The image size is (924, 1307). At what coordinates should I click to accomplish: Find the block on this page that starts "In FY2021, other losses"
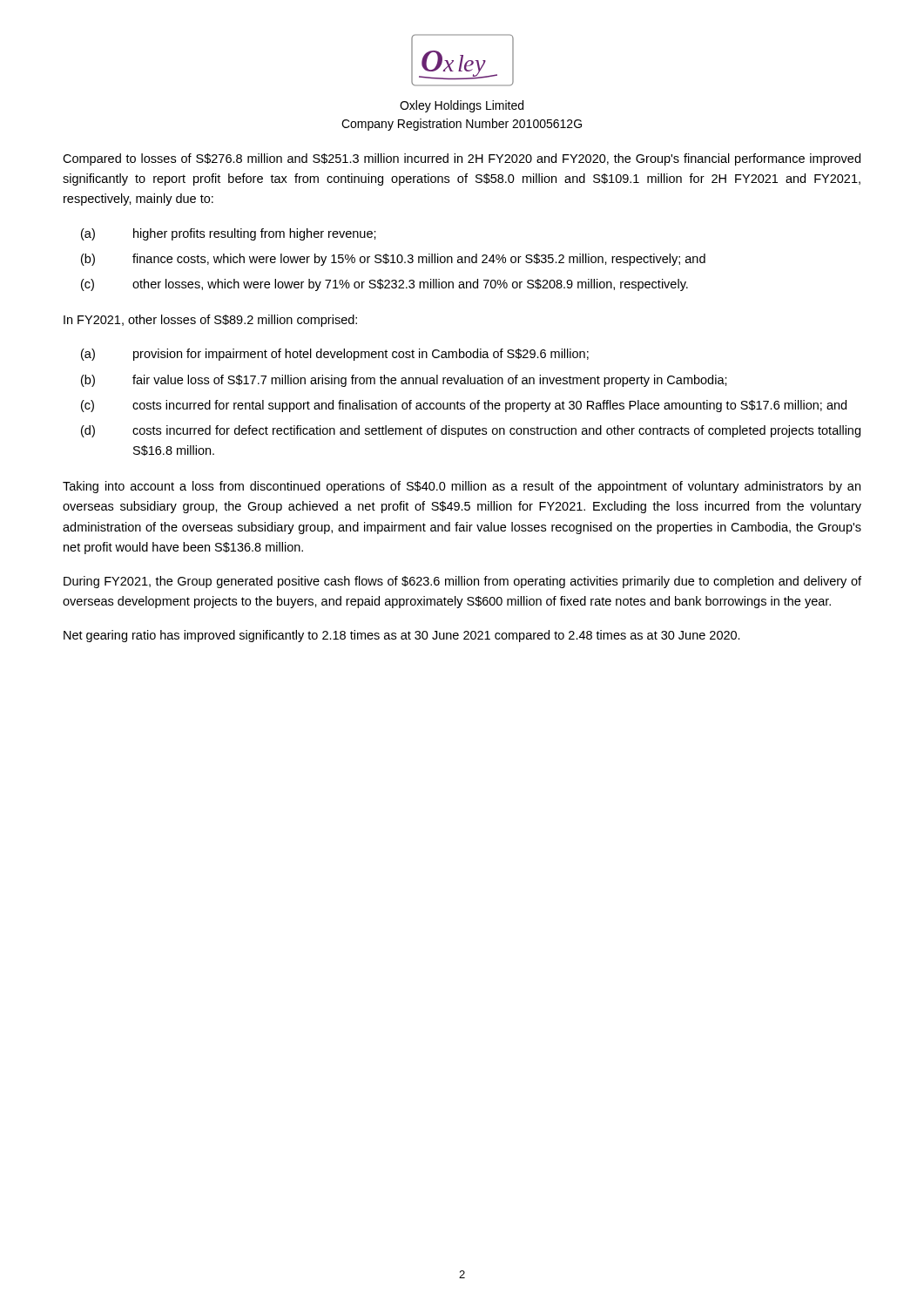click(x=210, y=320)
